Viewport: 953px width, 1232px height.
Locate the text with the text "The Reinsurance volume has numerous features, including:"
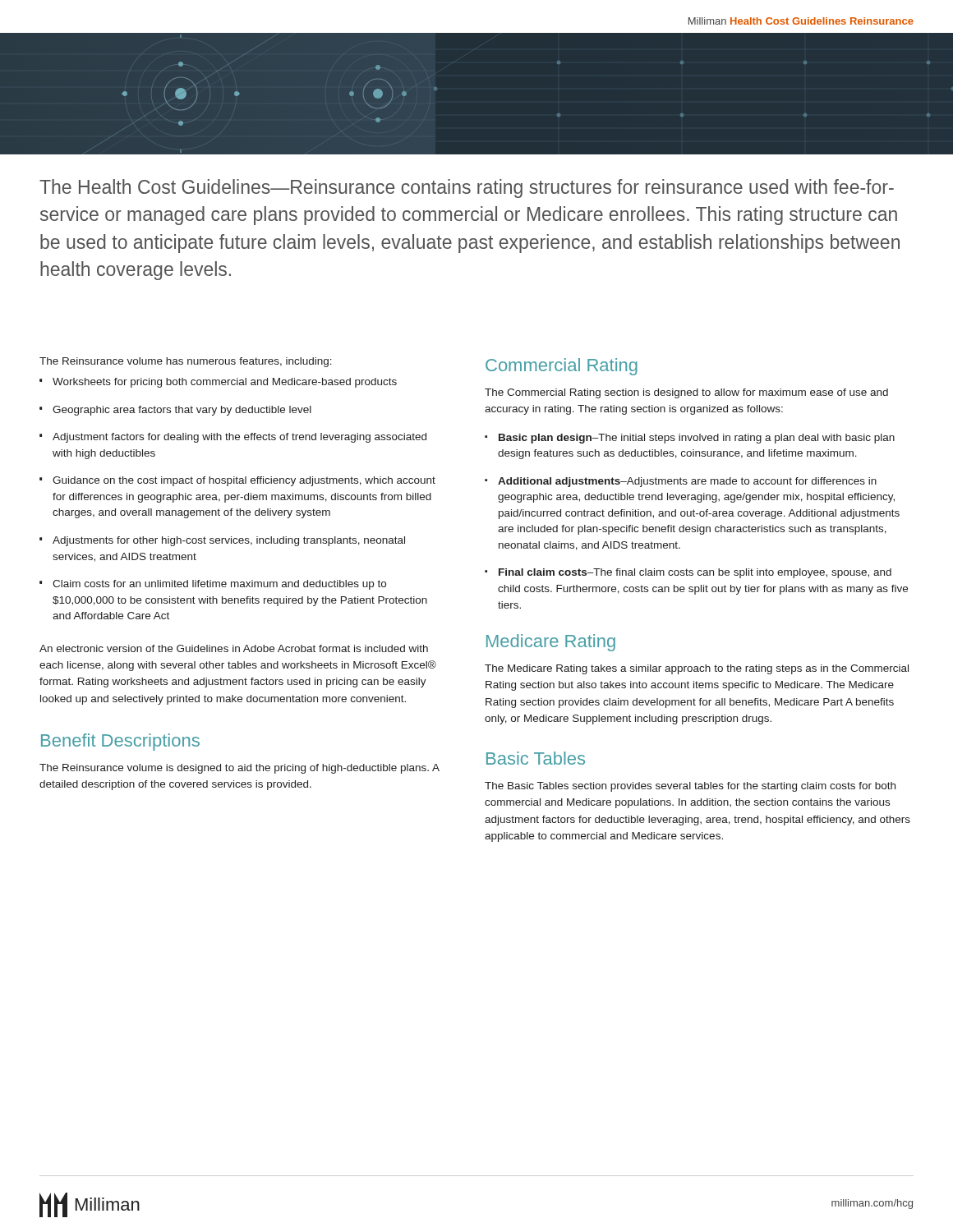coord(186,361)
